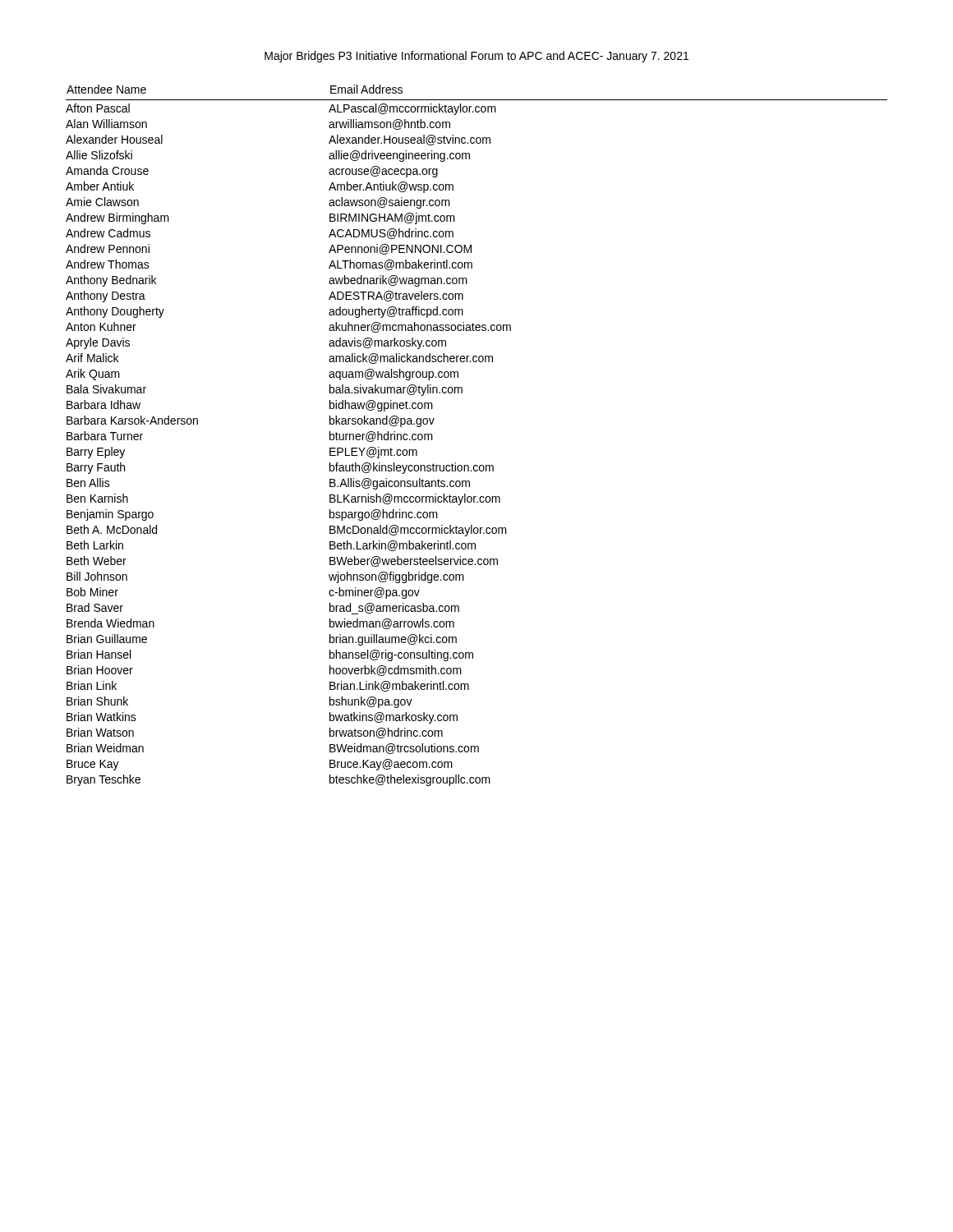The image size is (953, 1232).
Task: Select the table
Action: pyautogui.click(x=476, y=435)
